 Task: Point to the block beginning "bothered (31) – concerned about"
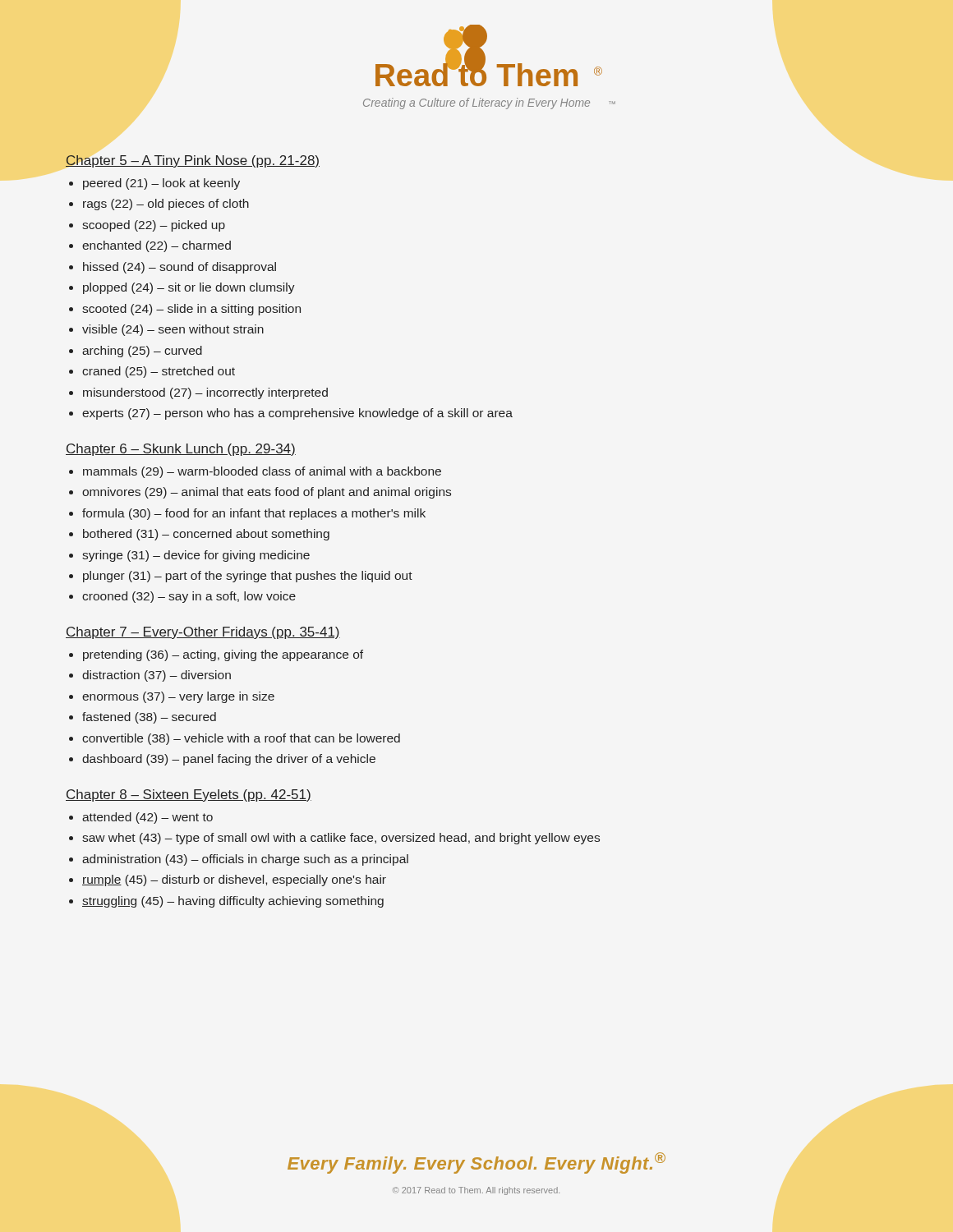pyautogui.click(x=206, y=534)
